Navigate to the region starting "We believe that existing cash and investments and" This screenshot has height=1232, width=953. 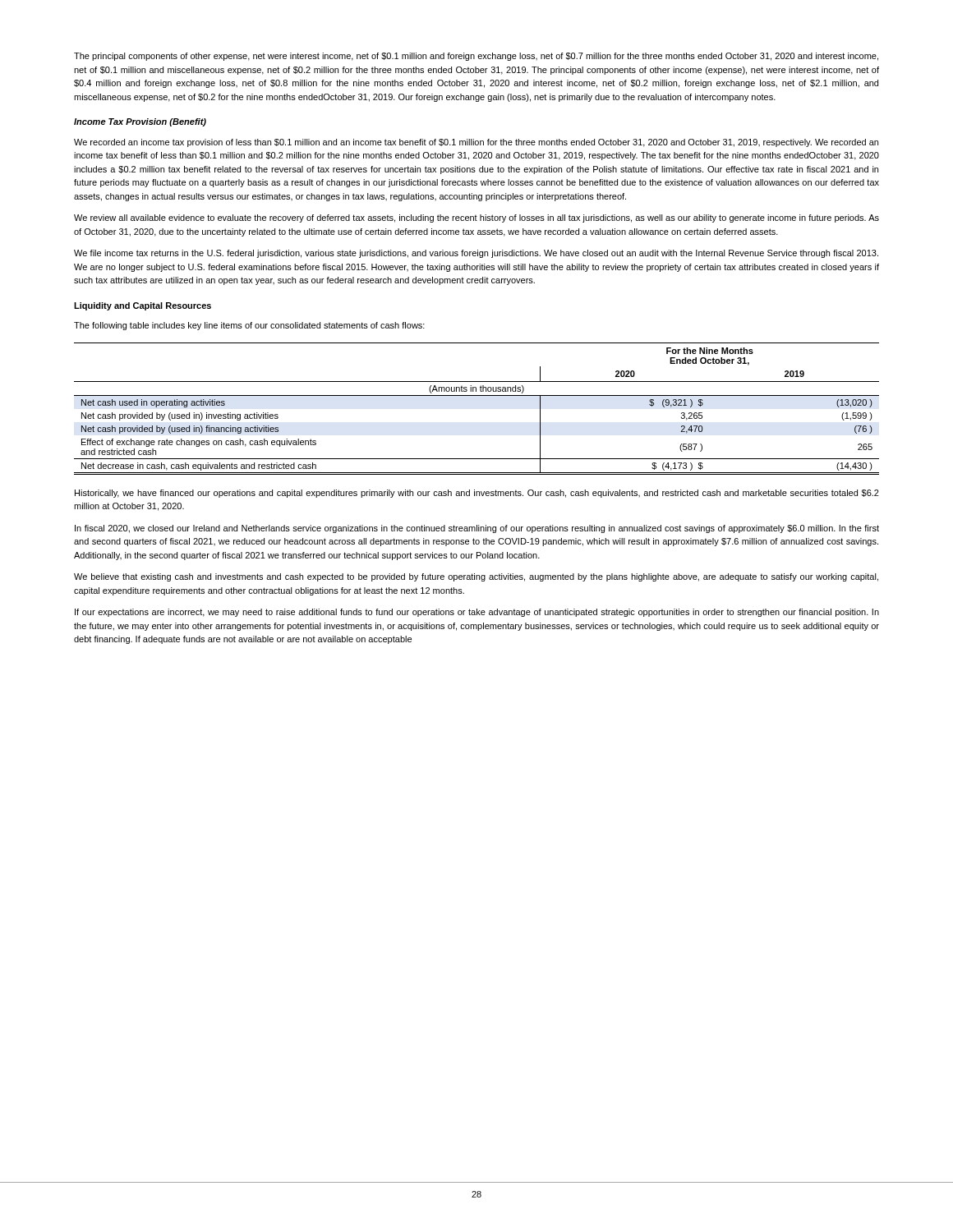coord(476,584)
